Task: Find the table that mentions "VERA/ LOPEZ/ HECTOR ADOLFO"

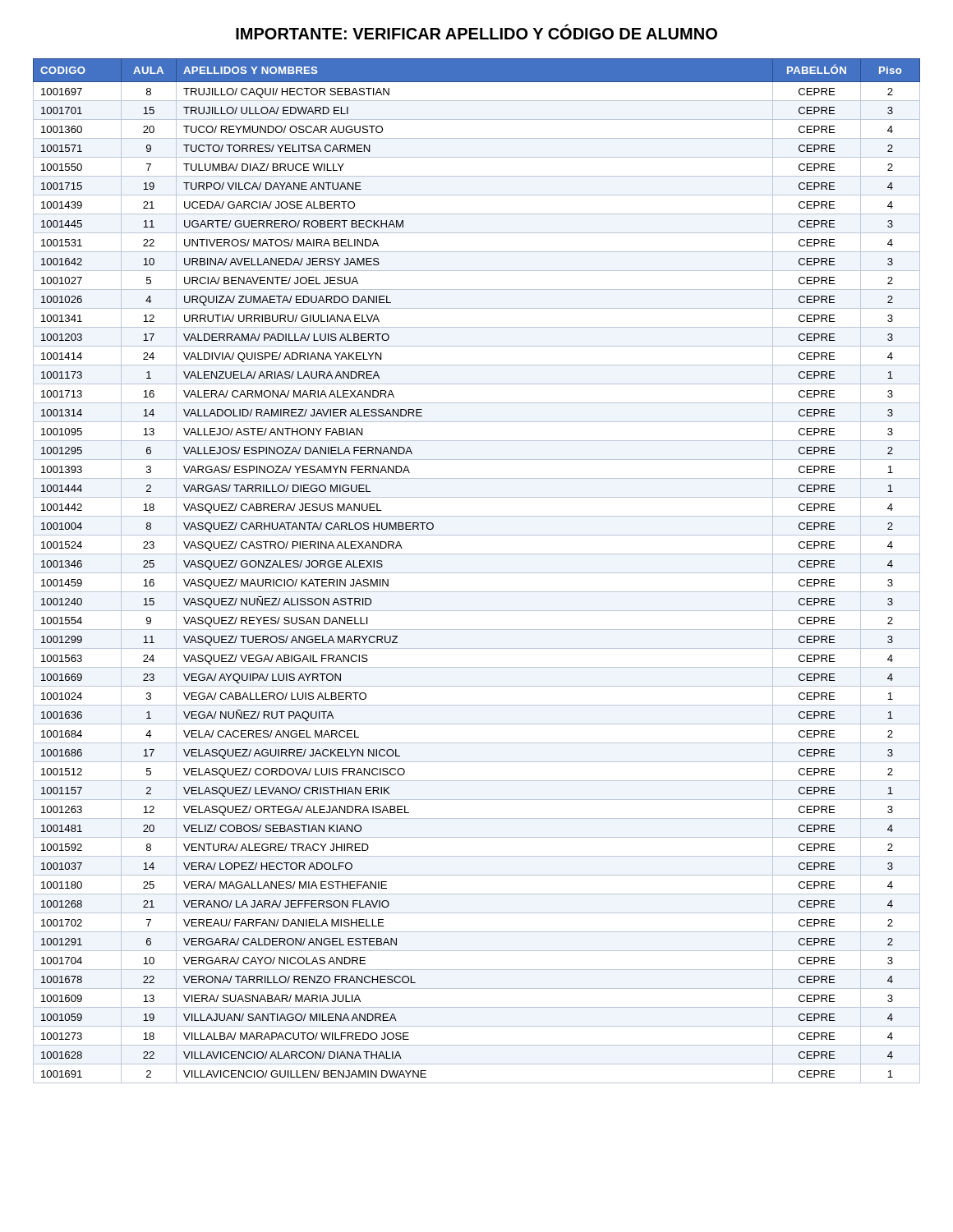Action: pos(476,571)
